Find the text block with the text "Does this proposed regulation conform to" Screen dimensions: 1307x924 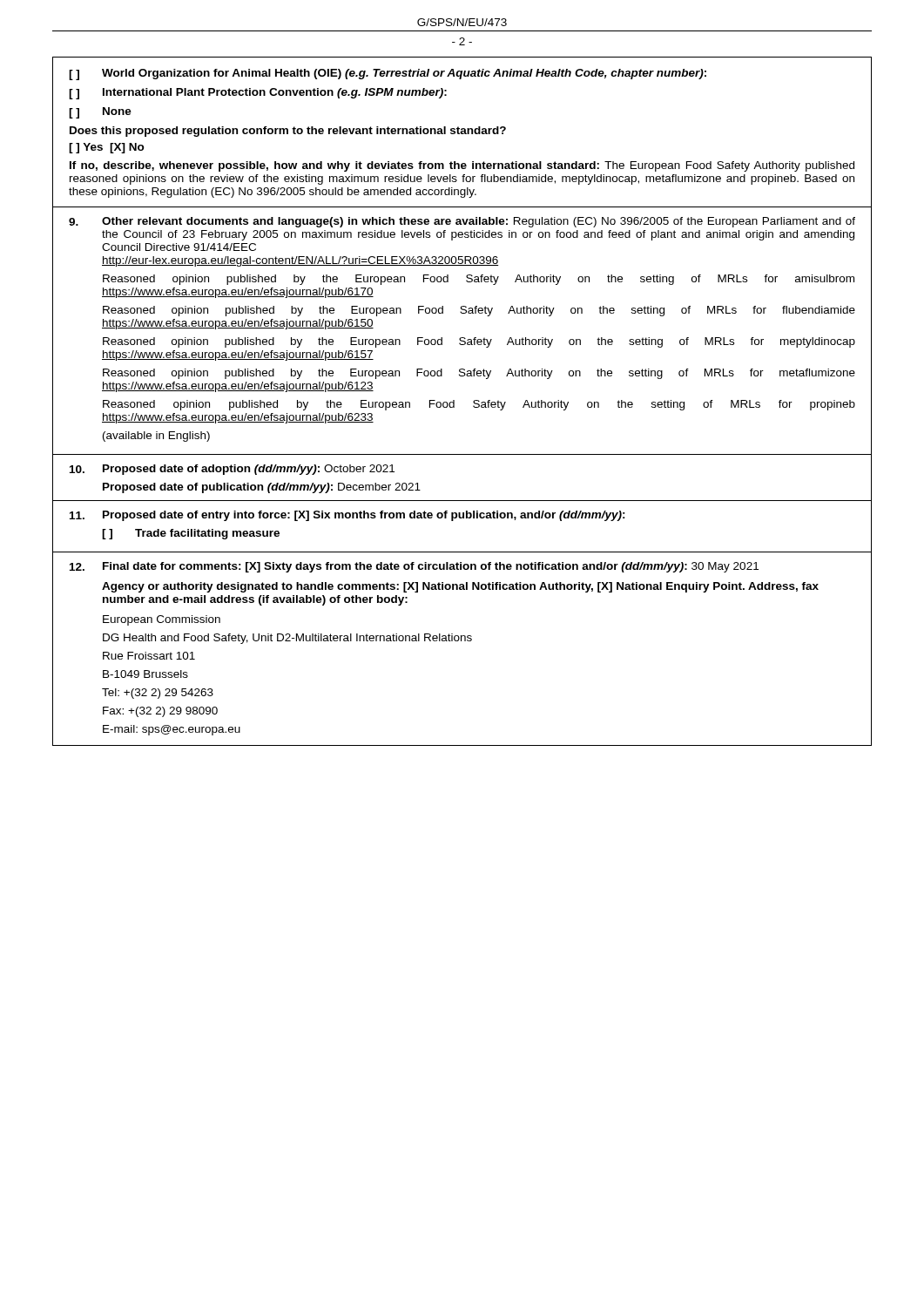pyautogui.click(x=288, y=130)
